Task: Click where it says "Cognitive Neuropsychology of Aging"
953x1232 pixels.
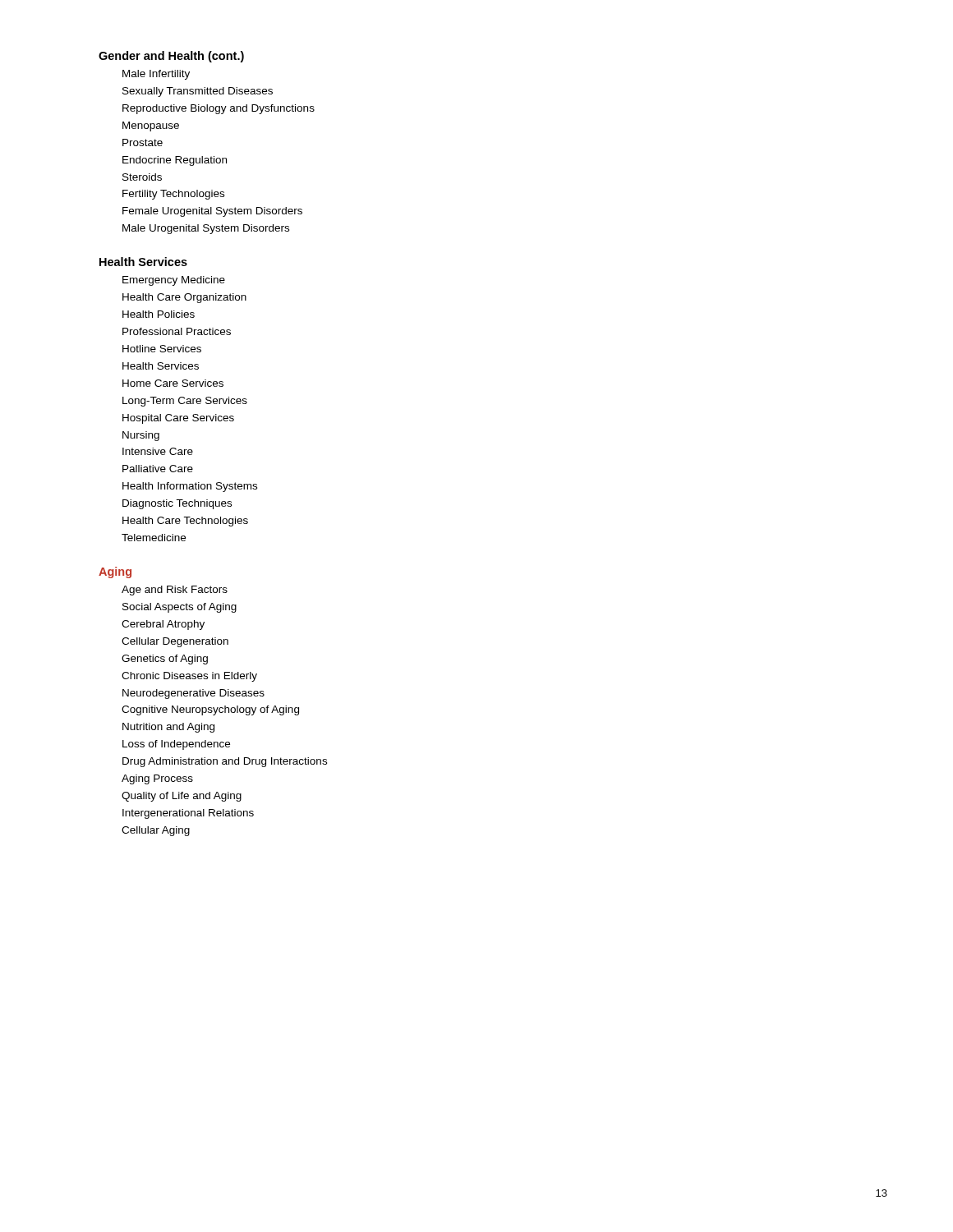Action: (211, 710)
